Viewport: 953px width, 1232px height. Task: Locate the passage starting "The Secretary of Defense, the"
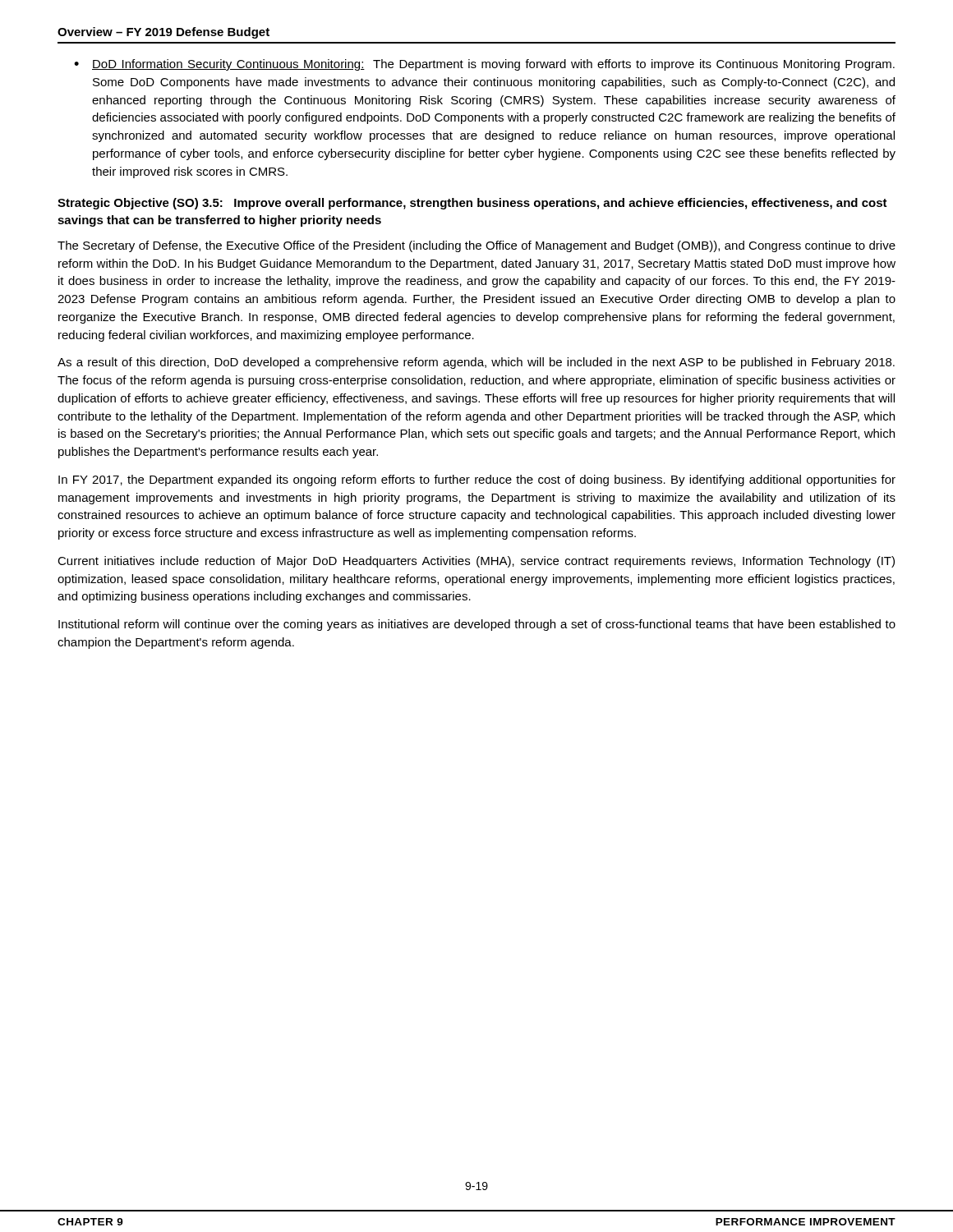click(x=476, y=290)
